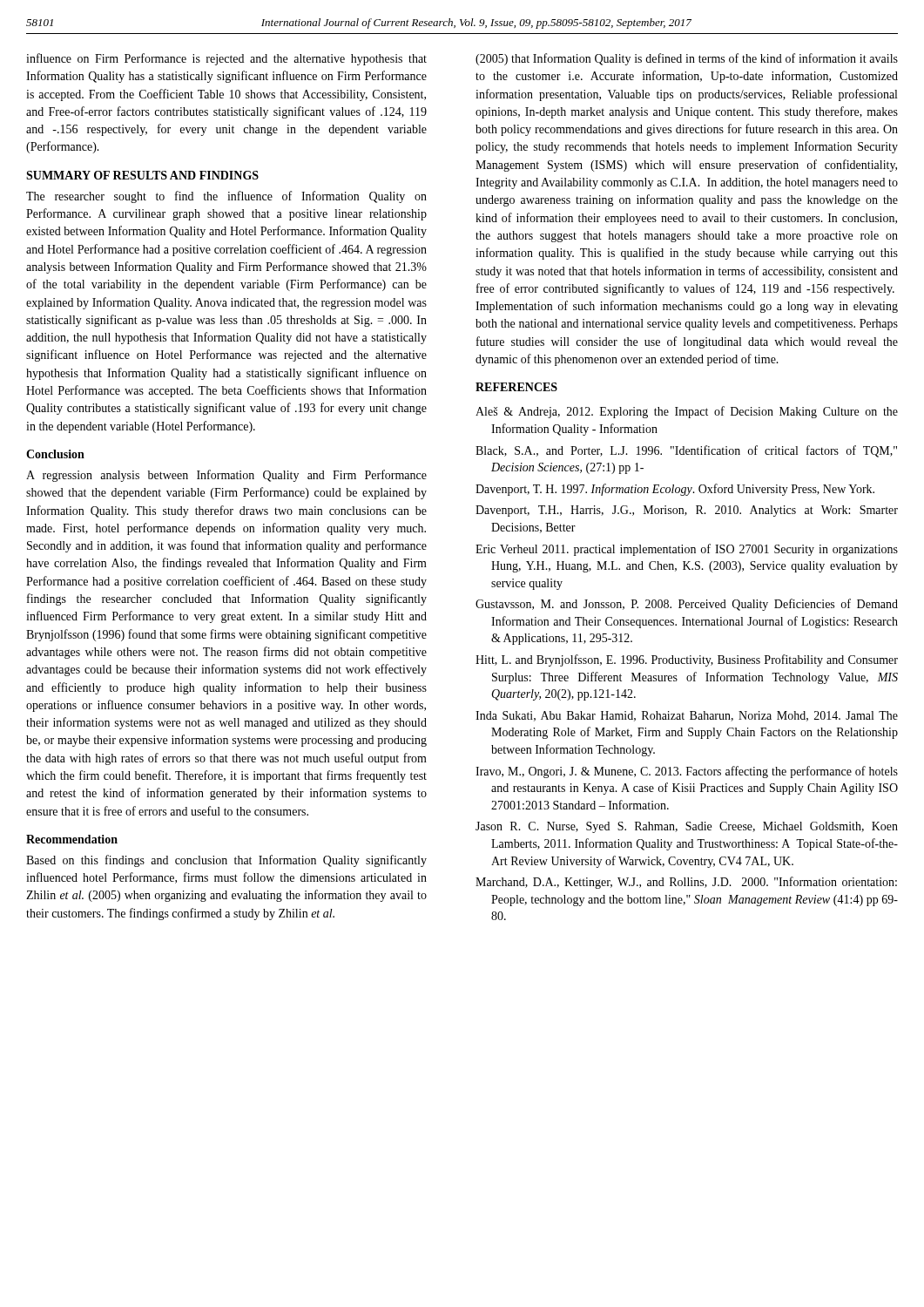The image size is (924, 1307).
Task: Locate the list item that says "Inda Sukati, Abu Bakar Hamid, Rohaizat Baharun,"
Action: tap(687, 733)
